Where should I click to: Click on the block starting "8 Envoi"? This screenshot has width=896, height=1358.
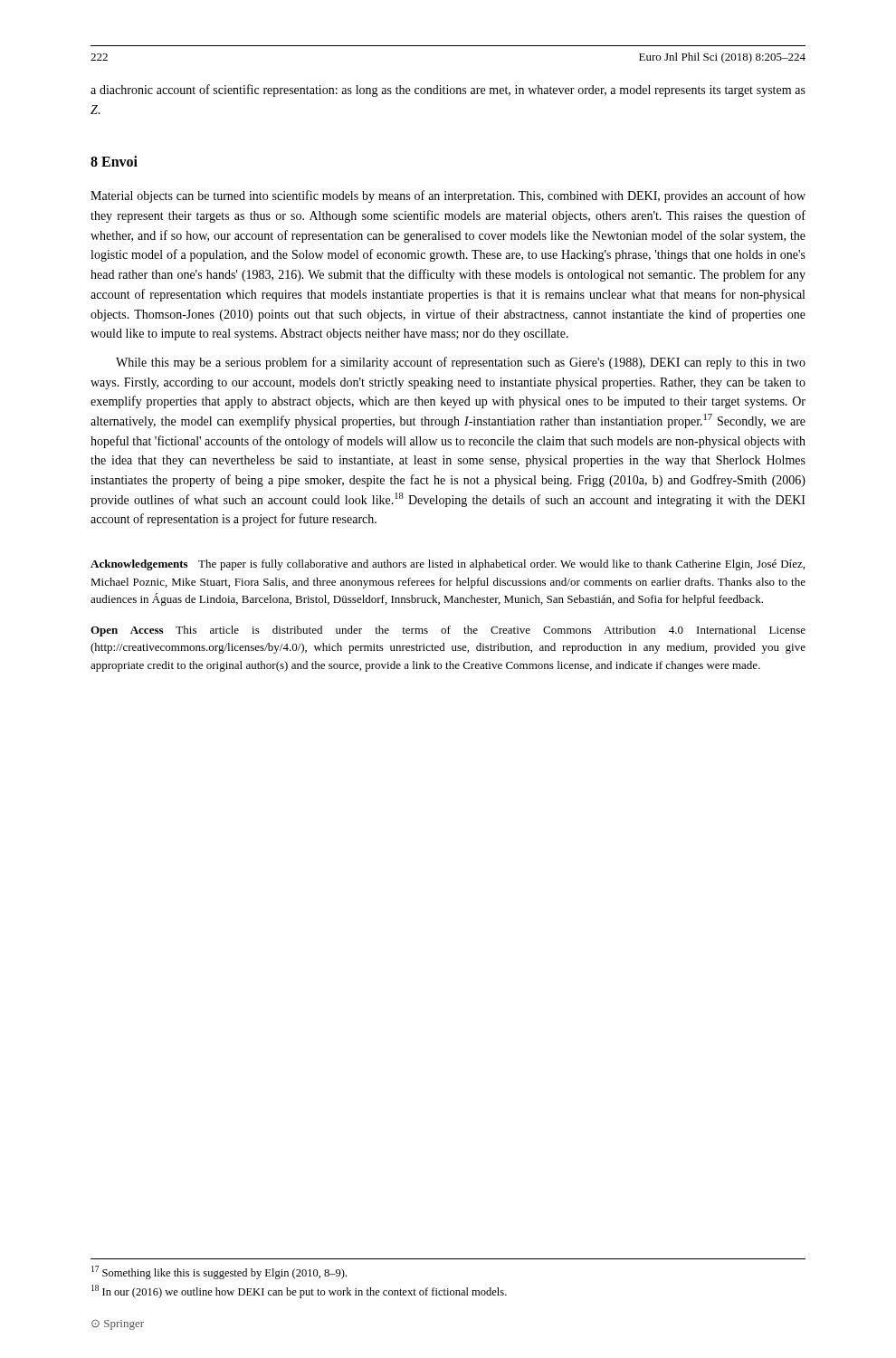click(114, 162)
